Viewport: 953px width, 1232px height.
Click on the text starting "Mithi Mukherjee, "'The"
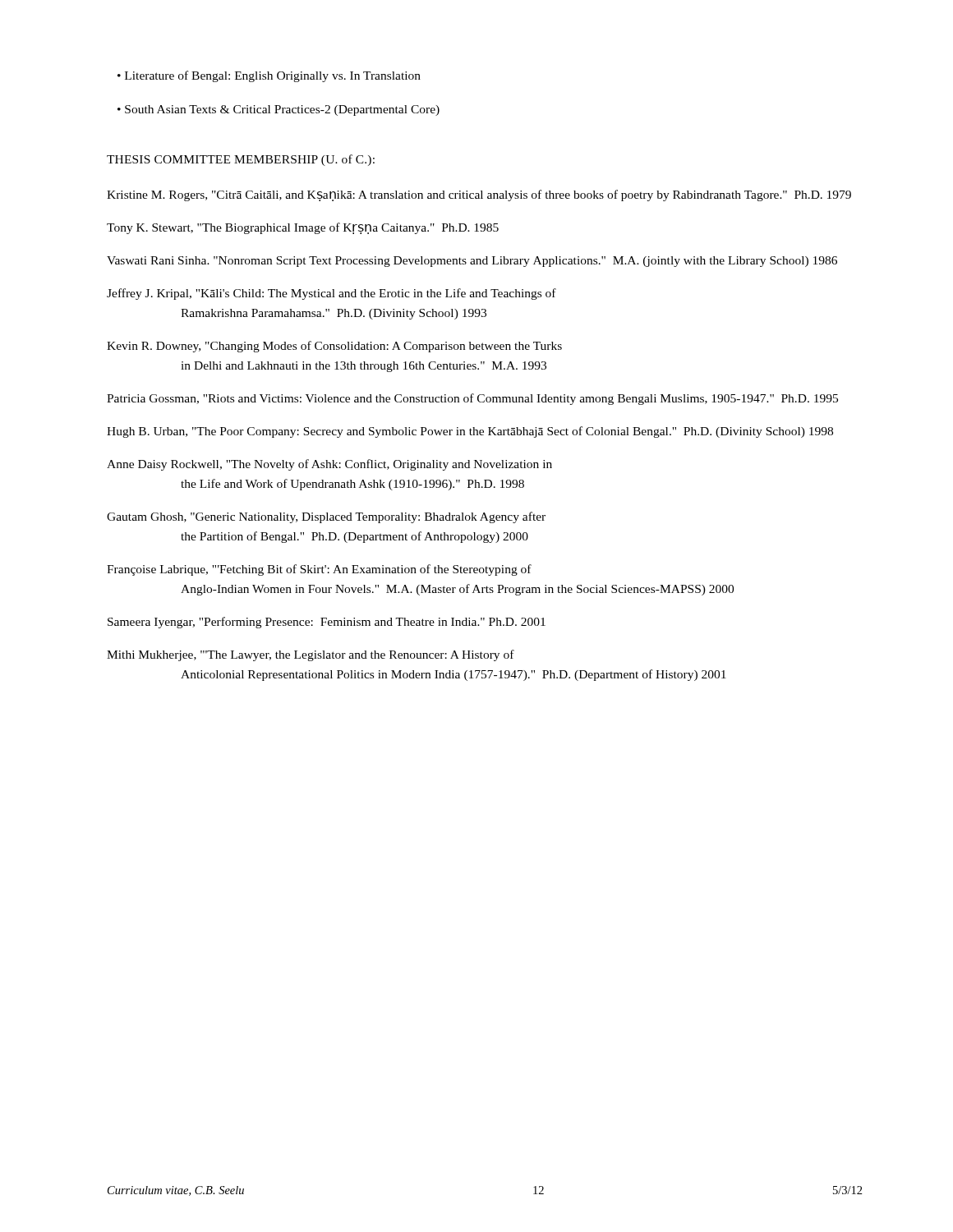coord(417,666)
